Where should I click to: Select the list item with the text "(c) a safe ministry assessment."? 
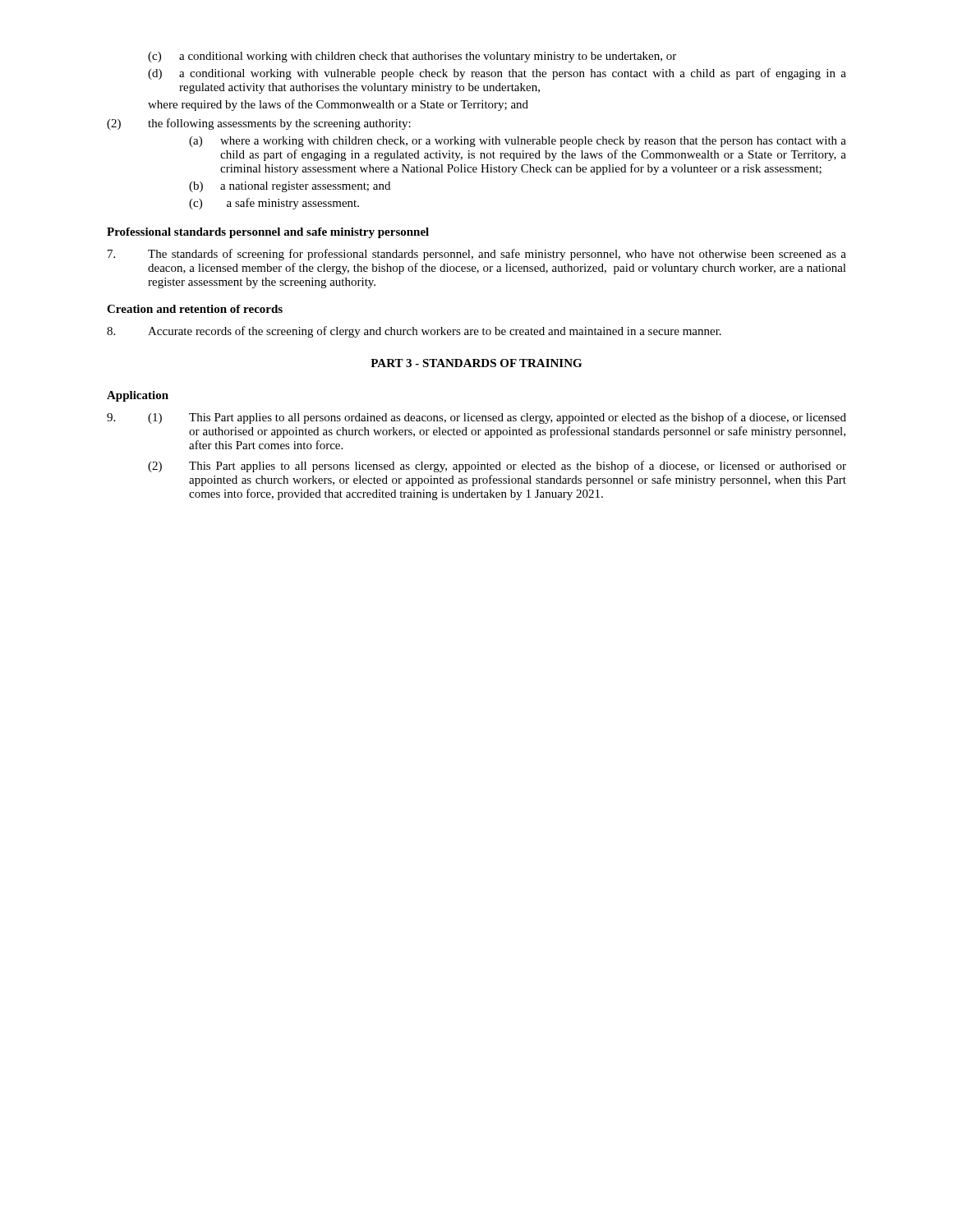pyautogui.click(x=274, y=204)
